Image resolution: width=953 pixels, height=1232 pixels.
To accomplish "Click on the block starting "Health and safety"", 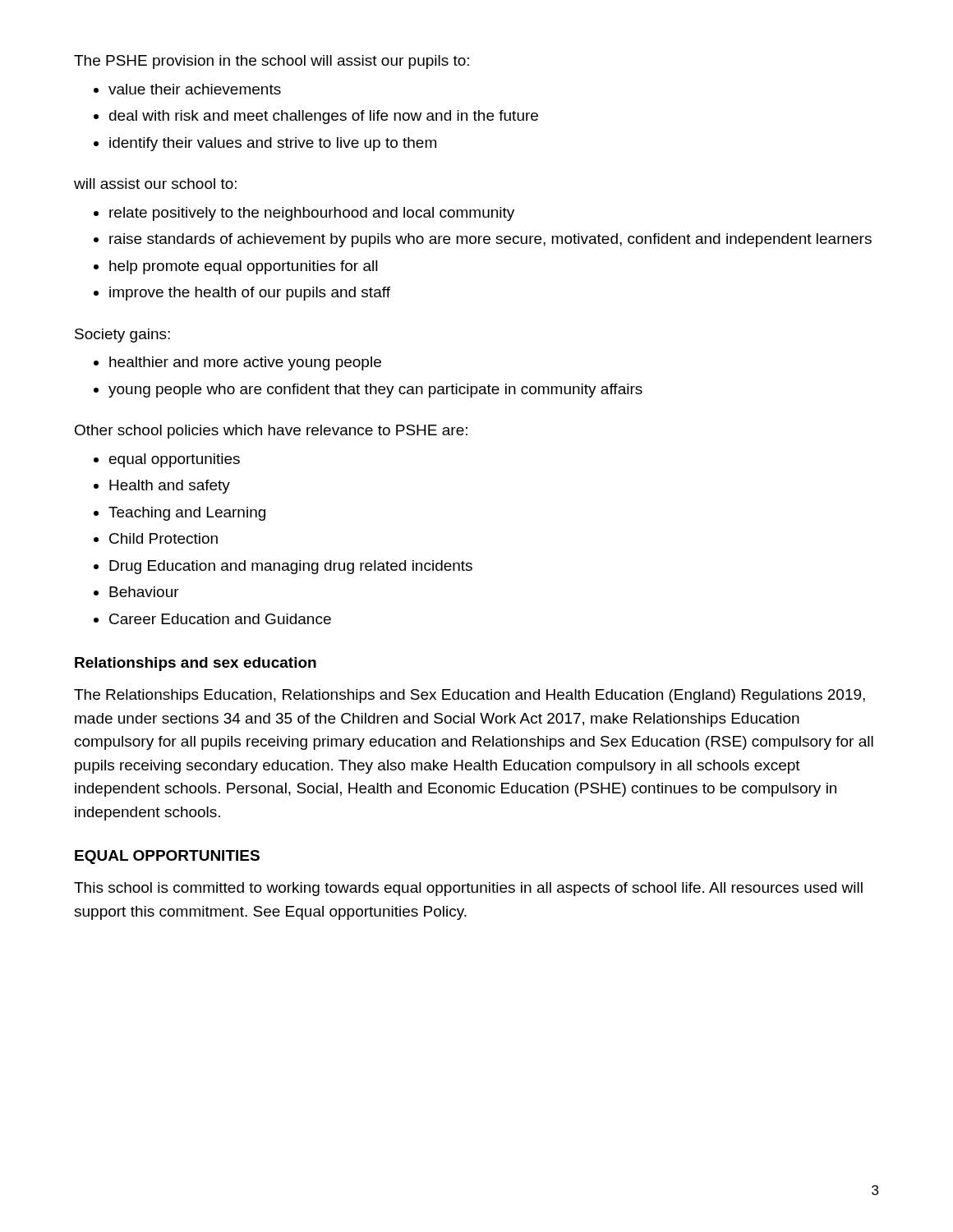I will pos(169,485).
